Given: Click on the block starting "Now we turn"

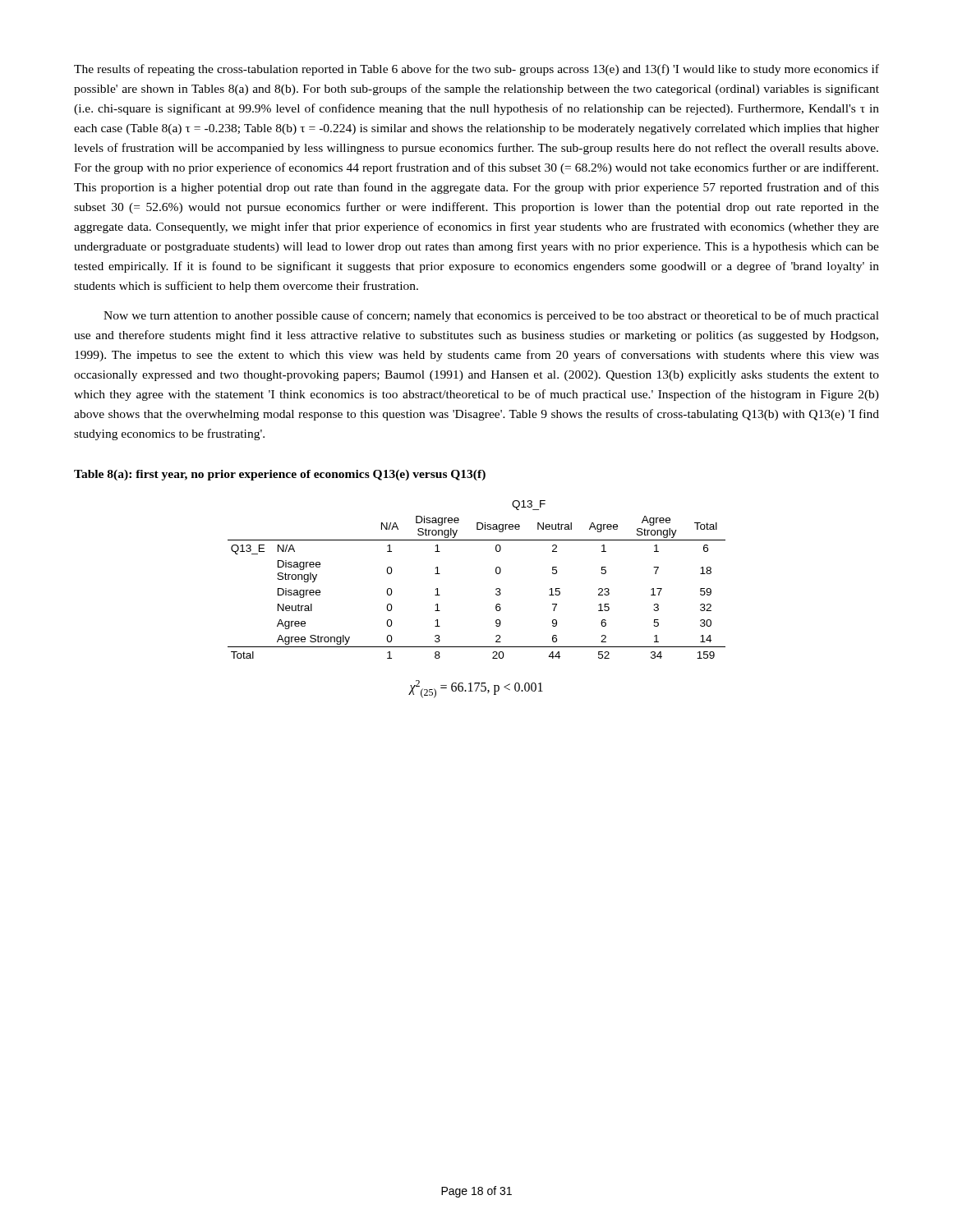Looking at the screenshot, I should coord(476,374).
